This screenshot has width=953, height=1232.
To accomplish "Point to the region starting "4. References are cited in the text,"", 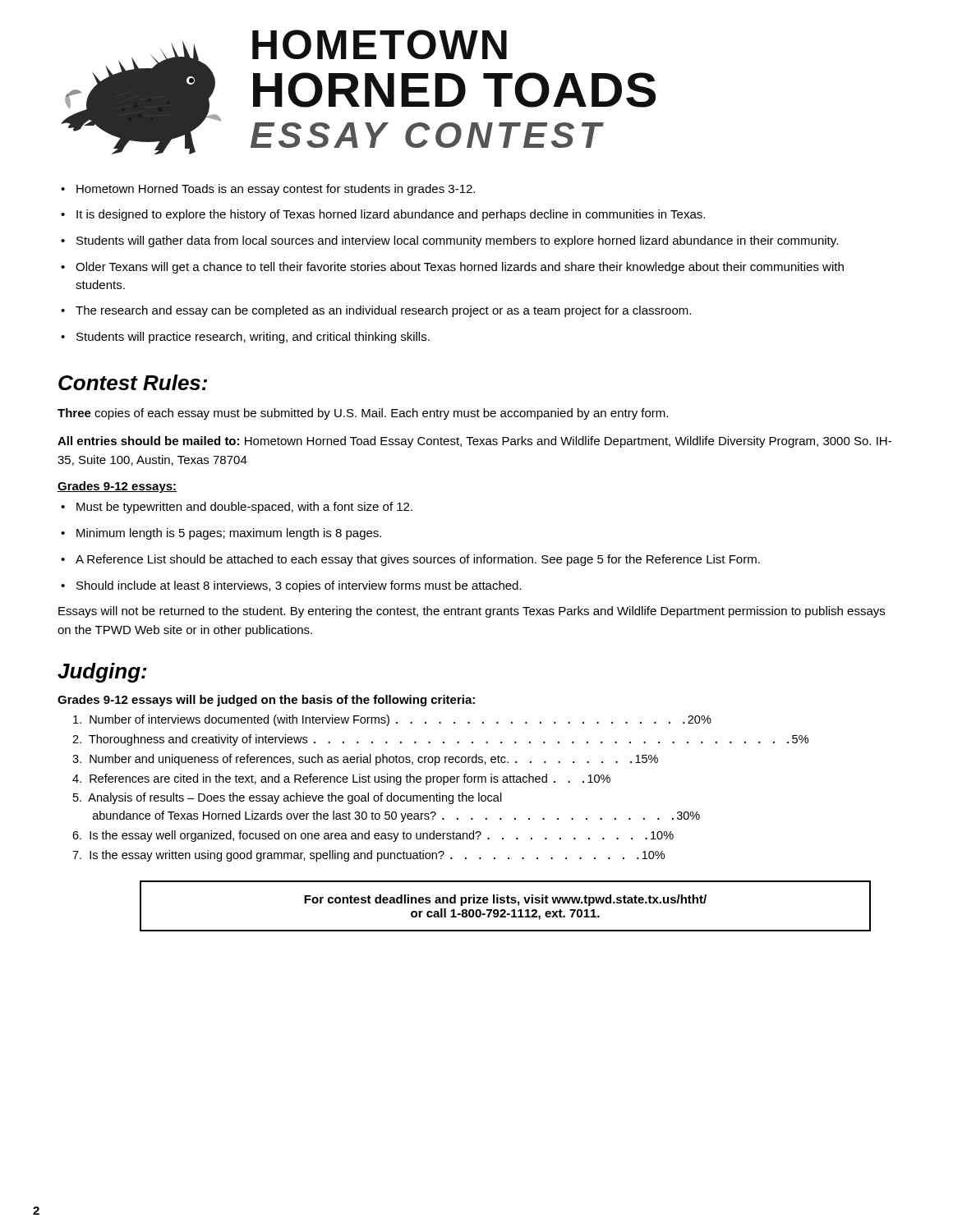I will [x=342, y=778].
